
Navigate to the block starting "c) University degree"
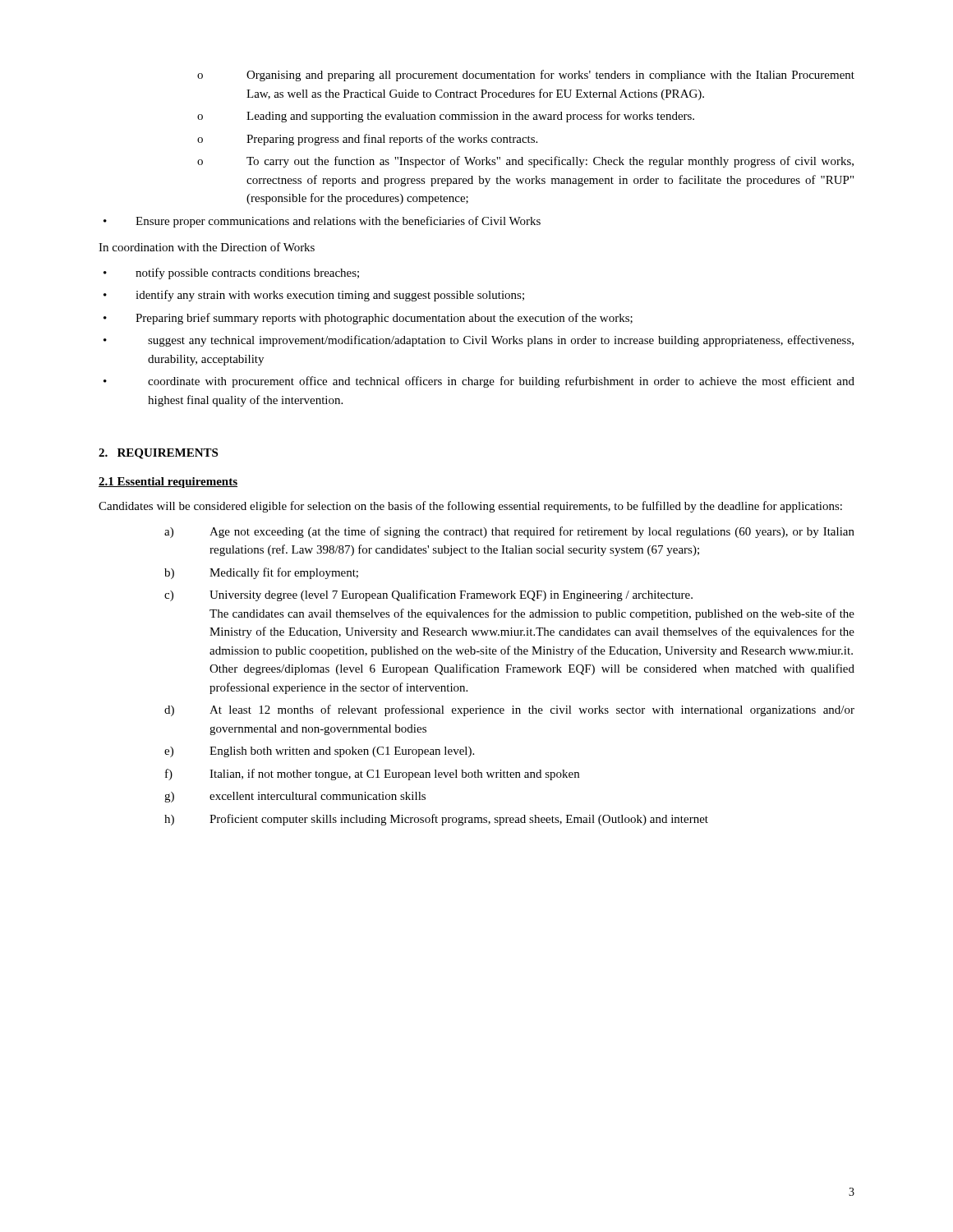tap(499, 641)
